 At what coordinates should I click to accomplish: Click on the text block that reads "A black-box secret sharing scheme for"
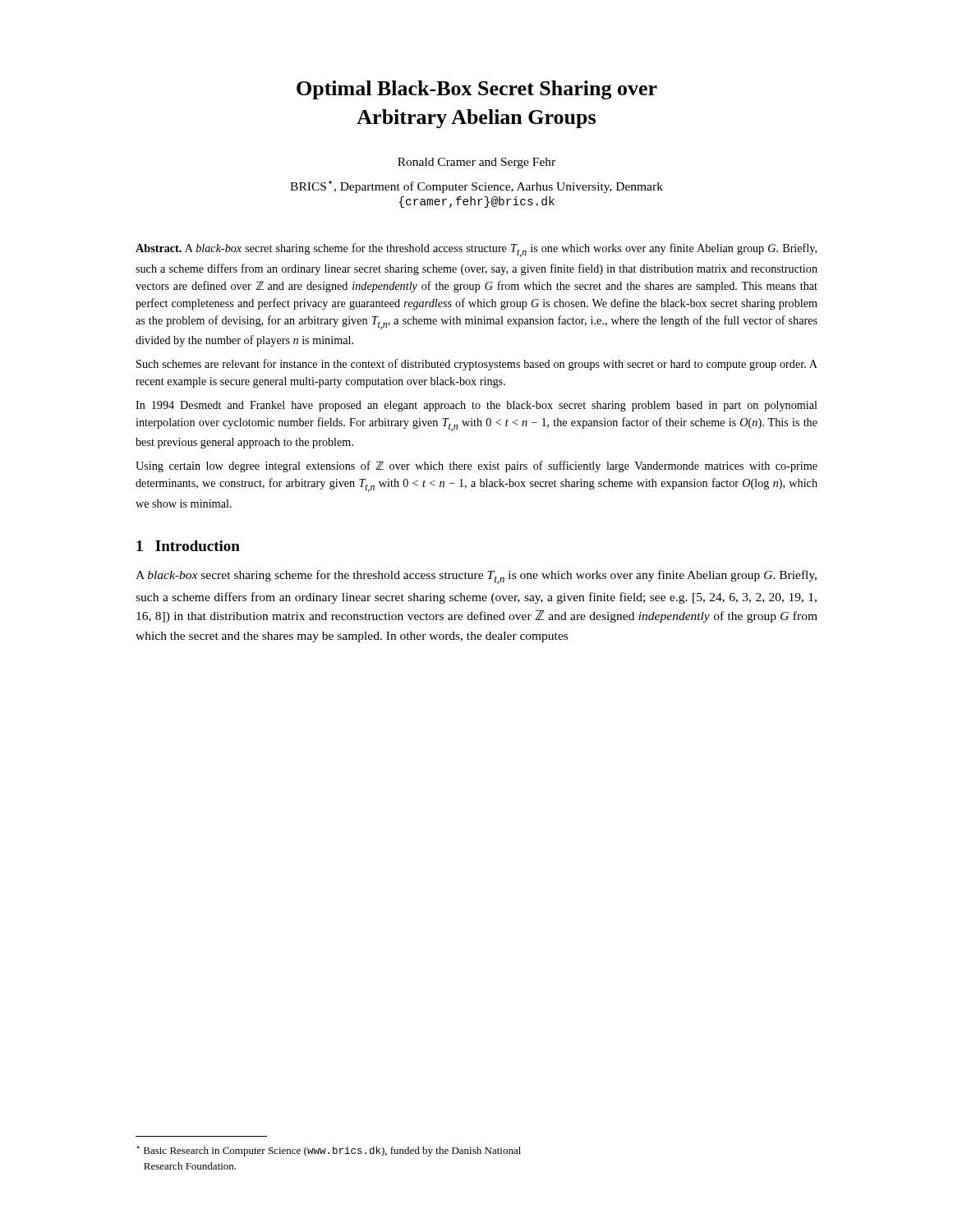[x=476, y=605]
